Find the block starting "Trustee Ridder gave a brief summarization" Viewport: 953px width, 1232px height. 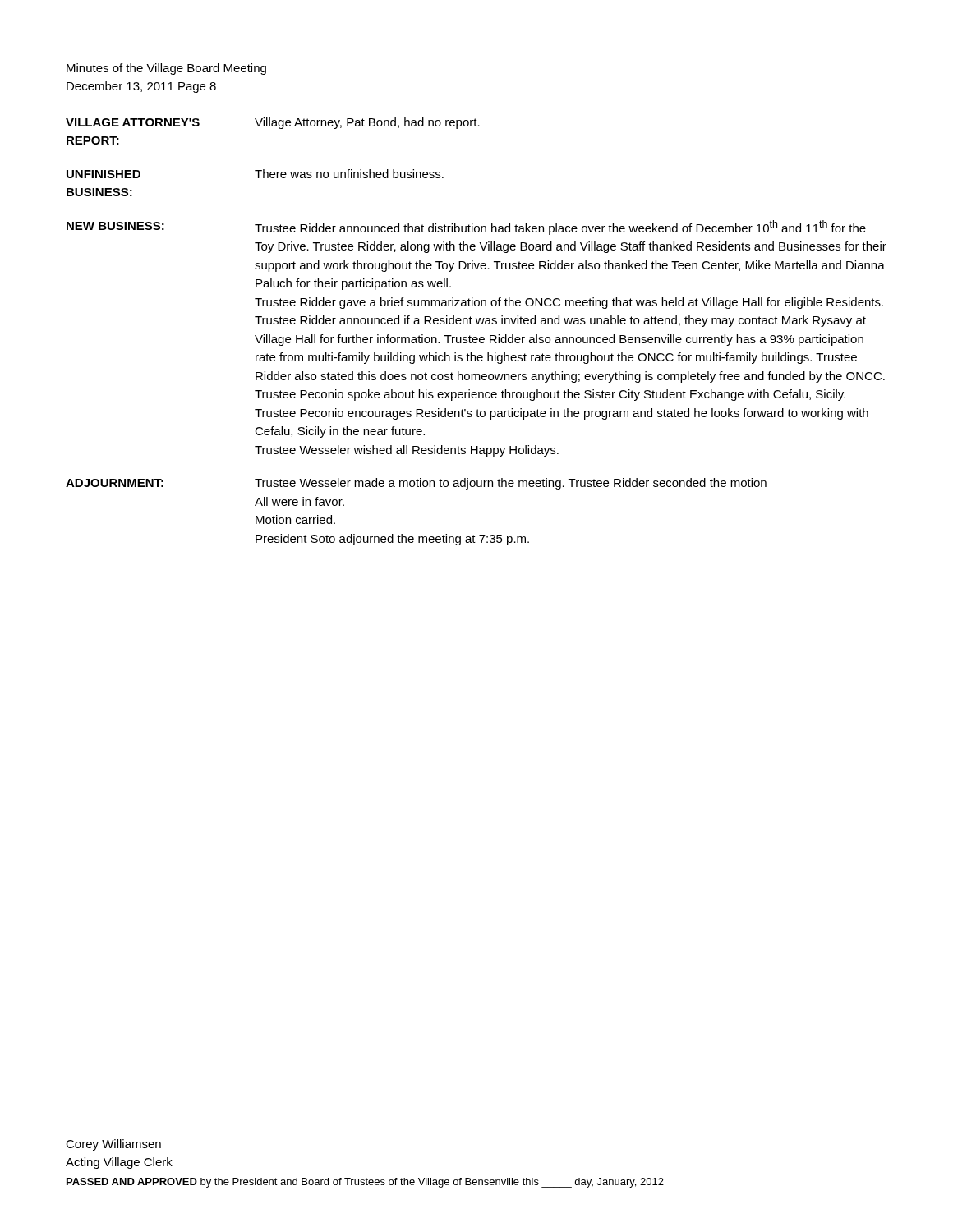click(x=571, y=339)
